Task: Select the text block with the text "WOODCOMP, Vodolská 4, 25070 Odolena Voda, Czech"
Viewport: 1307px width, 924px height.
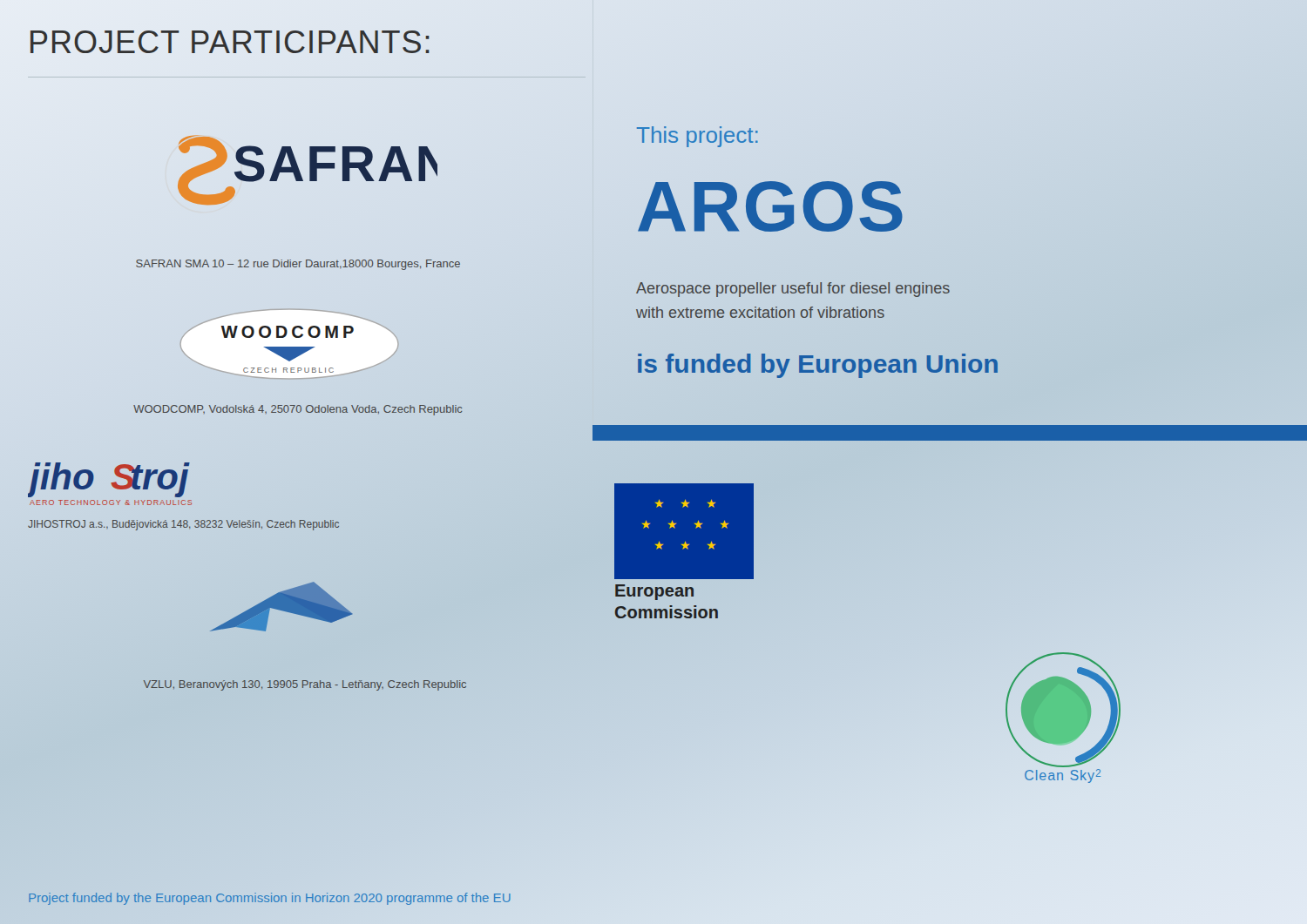Action: (298, 409)
